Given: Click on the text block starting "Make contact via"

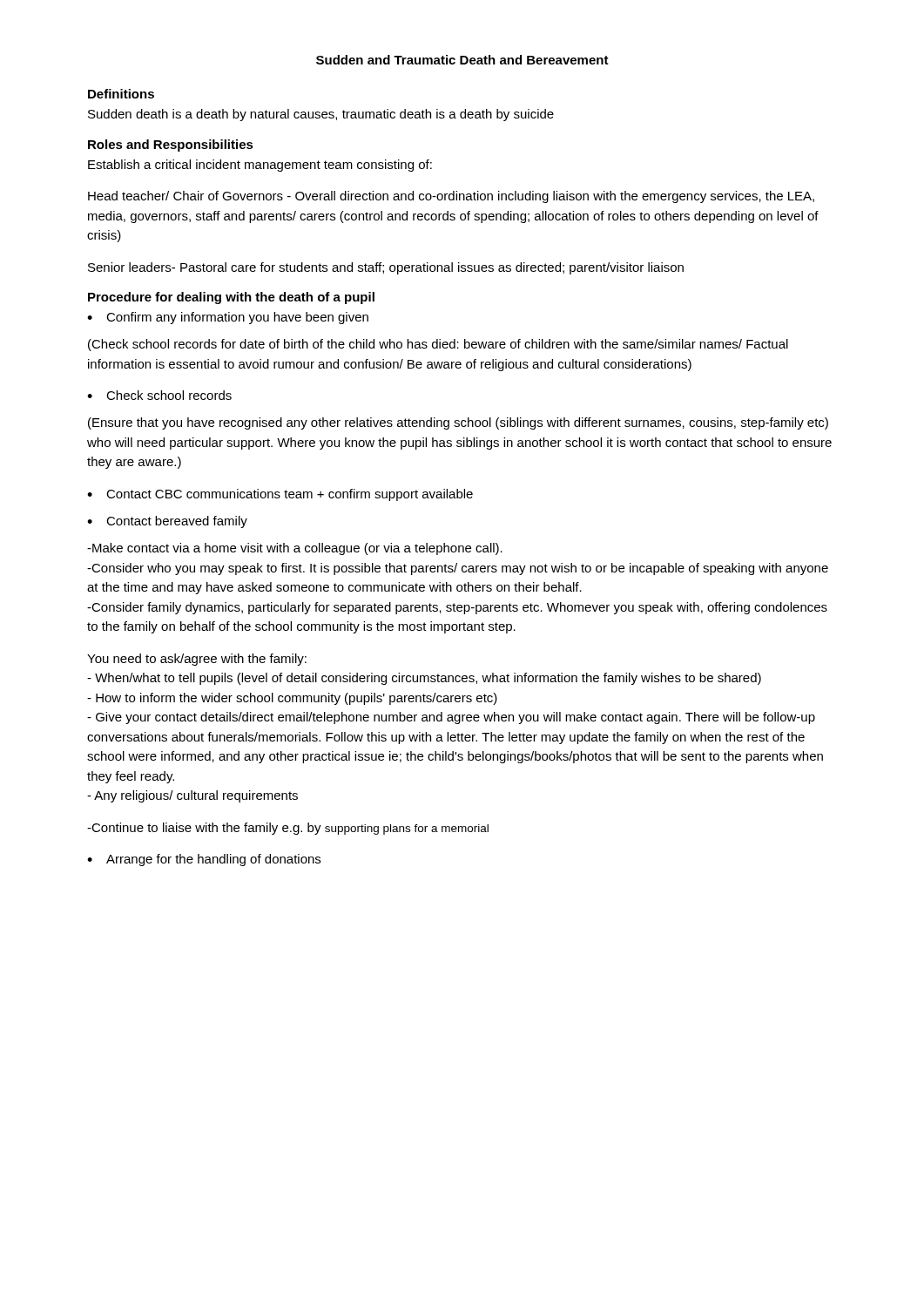Looking at the screenshot, I should 458,587.
